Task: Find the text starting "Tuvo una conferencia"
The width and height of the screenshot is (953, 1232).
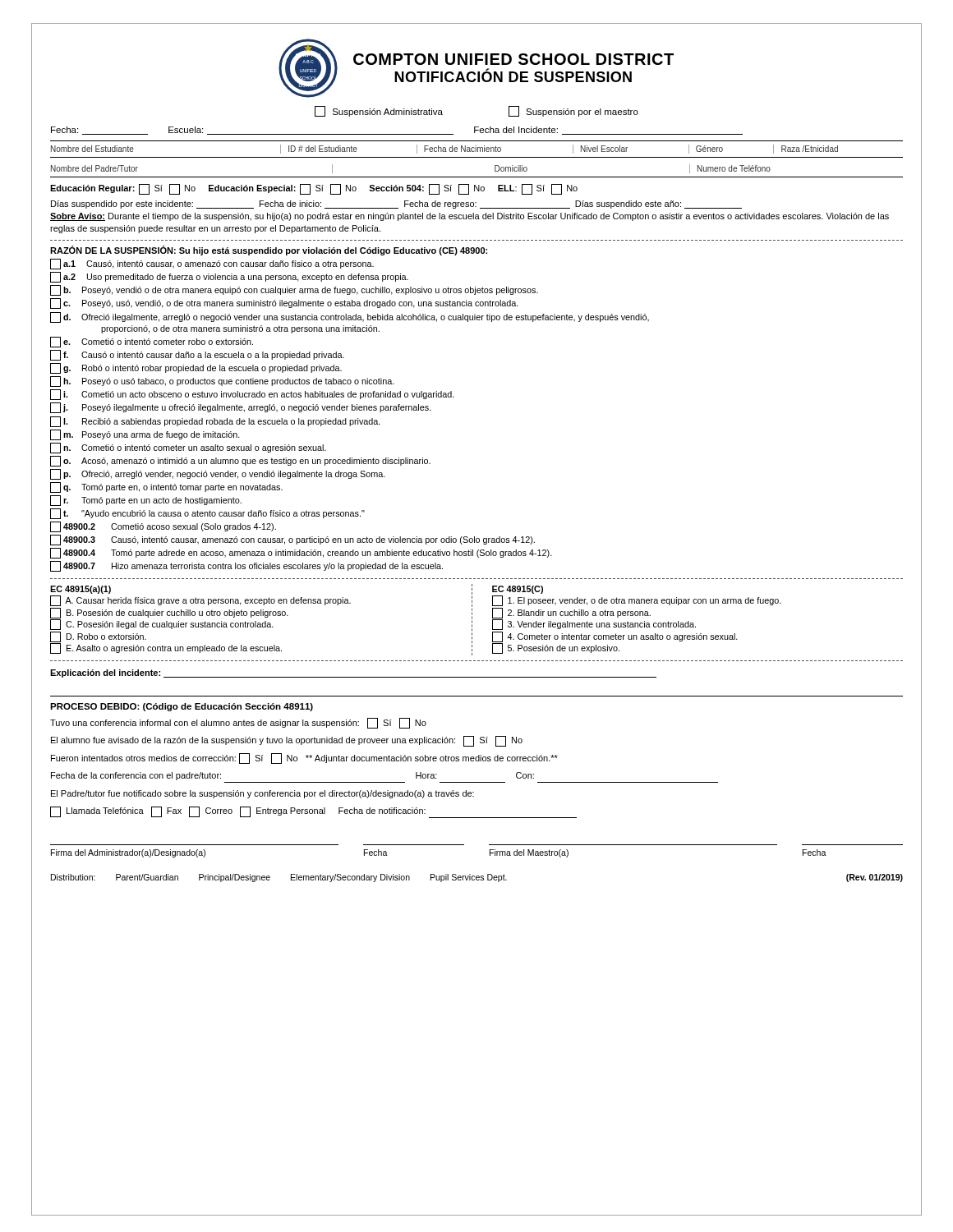Action: [x=238, y=723]
